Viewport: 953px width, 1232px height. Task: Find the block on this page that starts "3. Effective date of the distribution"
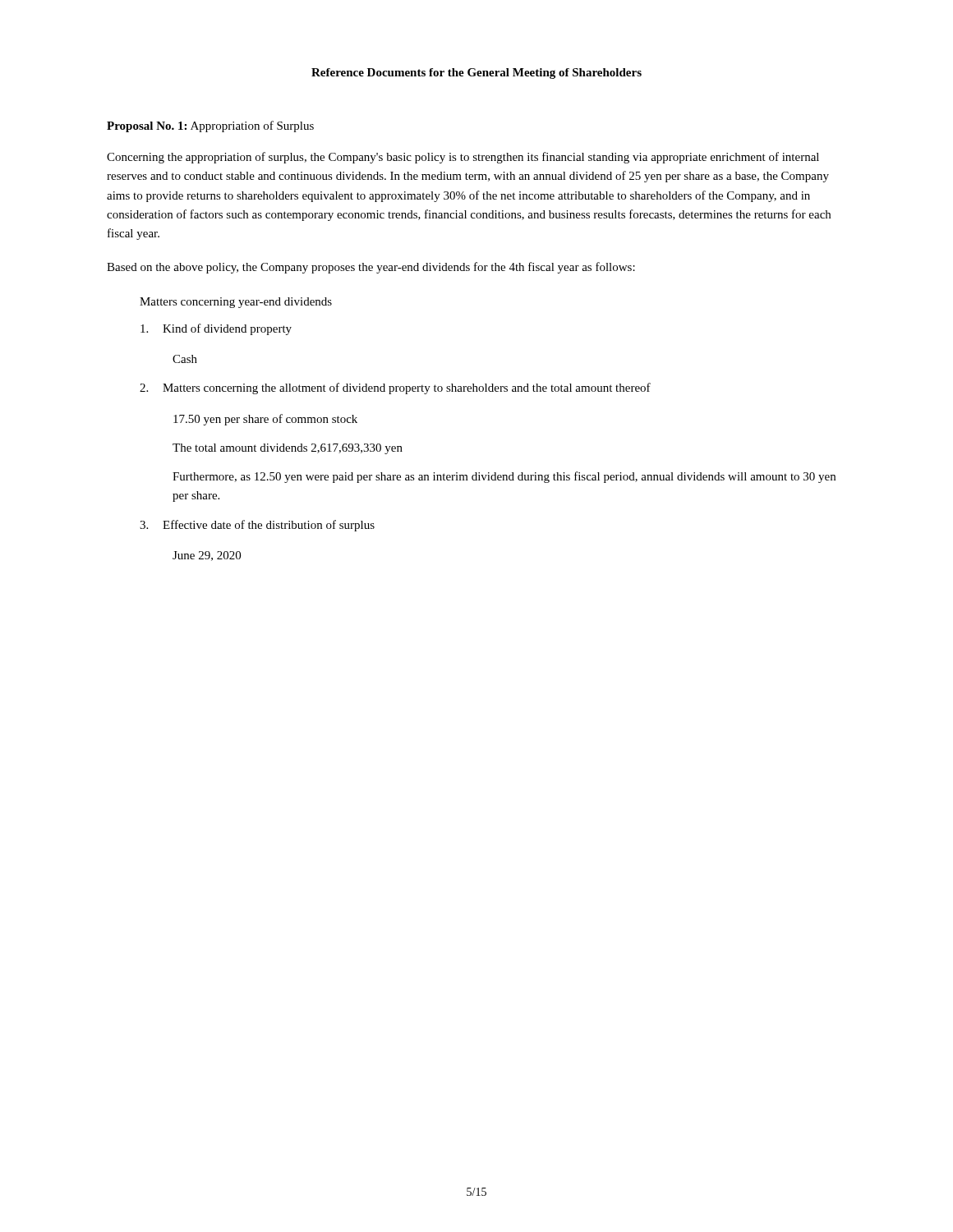tap(257, 525)
